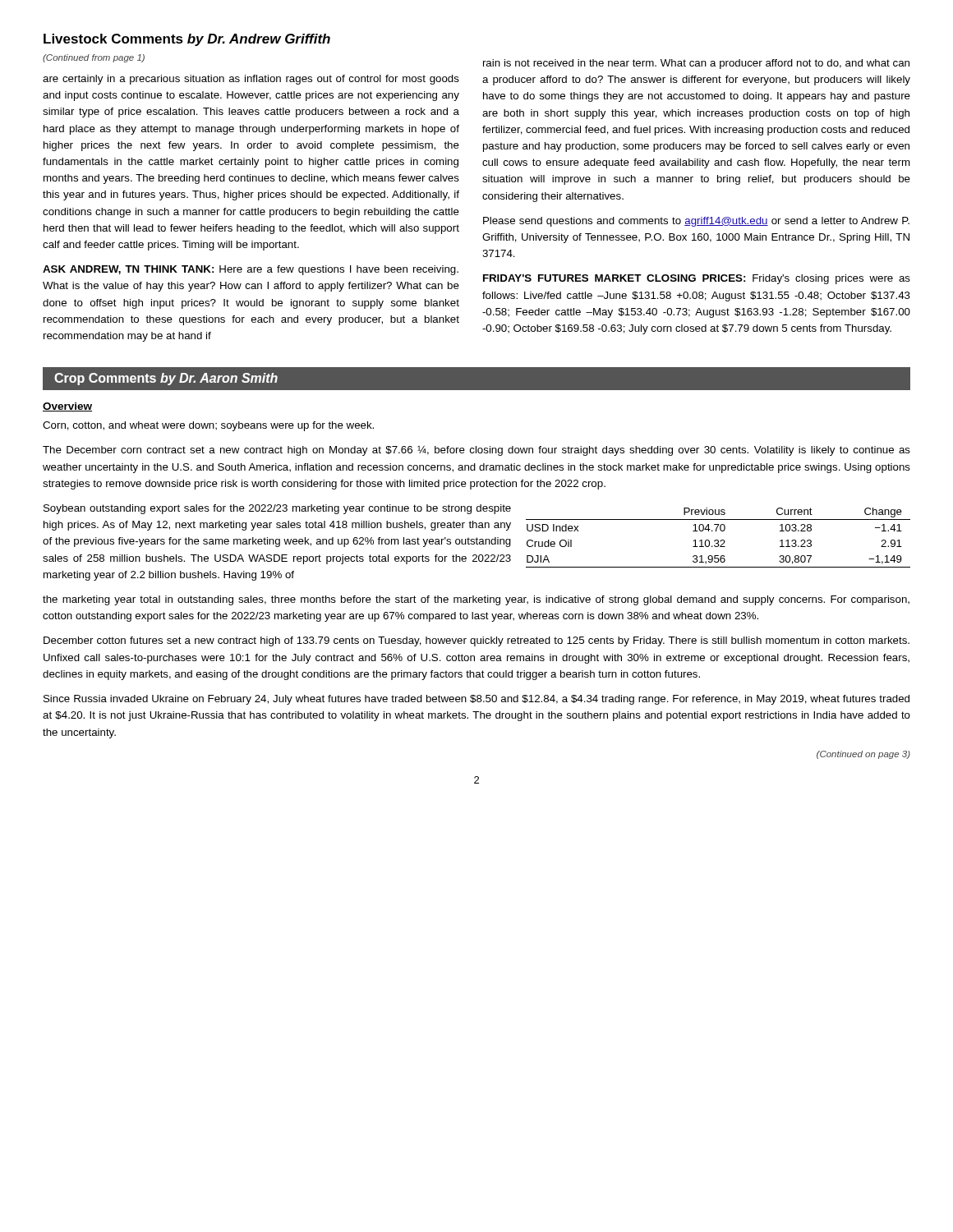Click on the region starting "Corn, cotton, and wheat were down;"
This screenshot has height=1232, width=953.
click(x=209, y=425)
